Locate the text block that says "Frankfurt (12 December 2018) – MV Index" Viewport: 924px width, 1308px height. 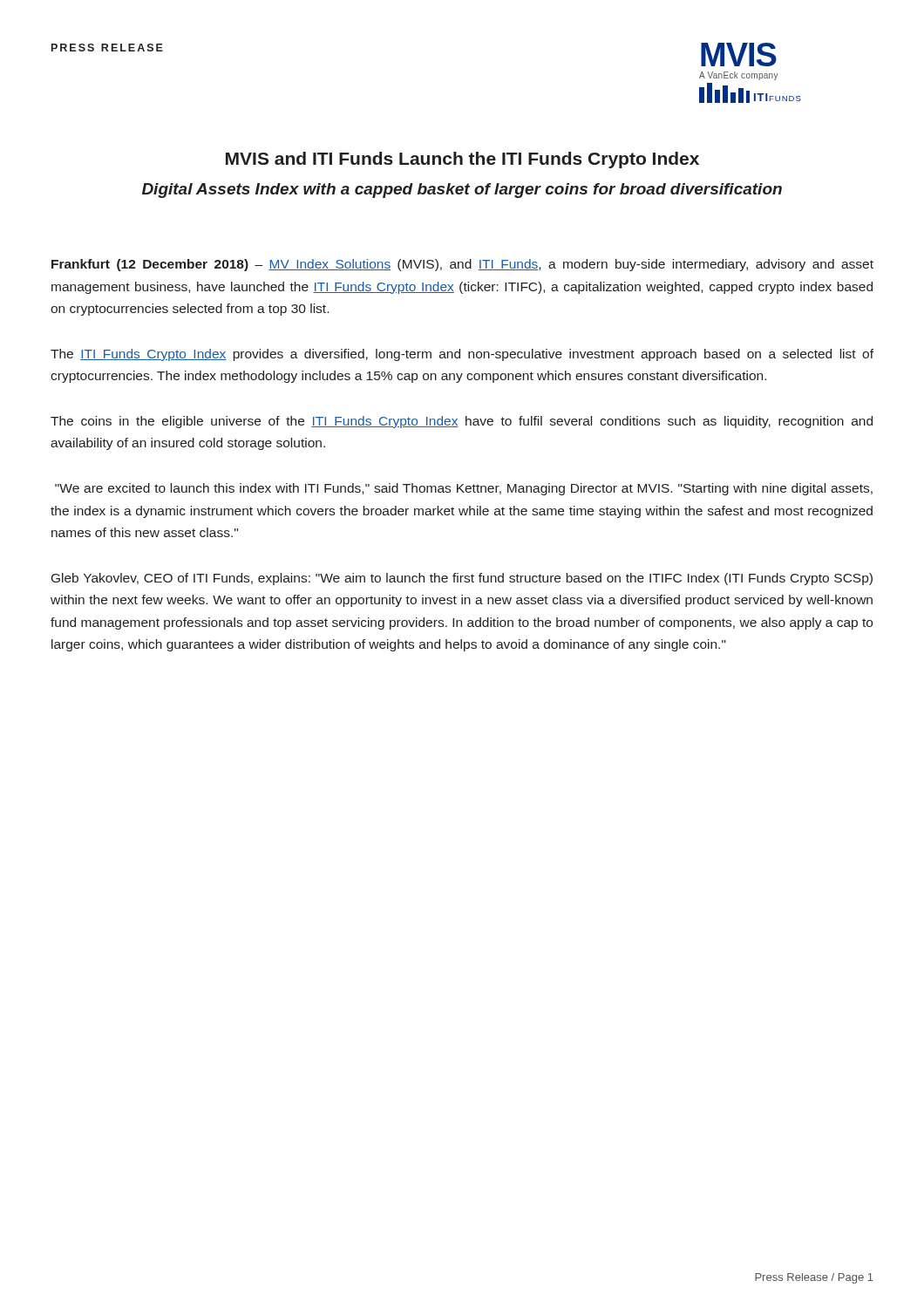click(x=462, y=286)
